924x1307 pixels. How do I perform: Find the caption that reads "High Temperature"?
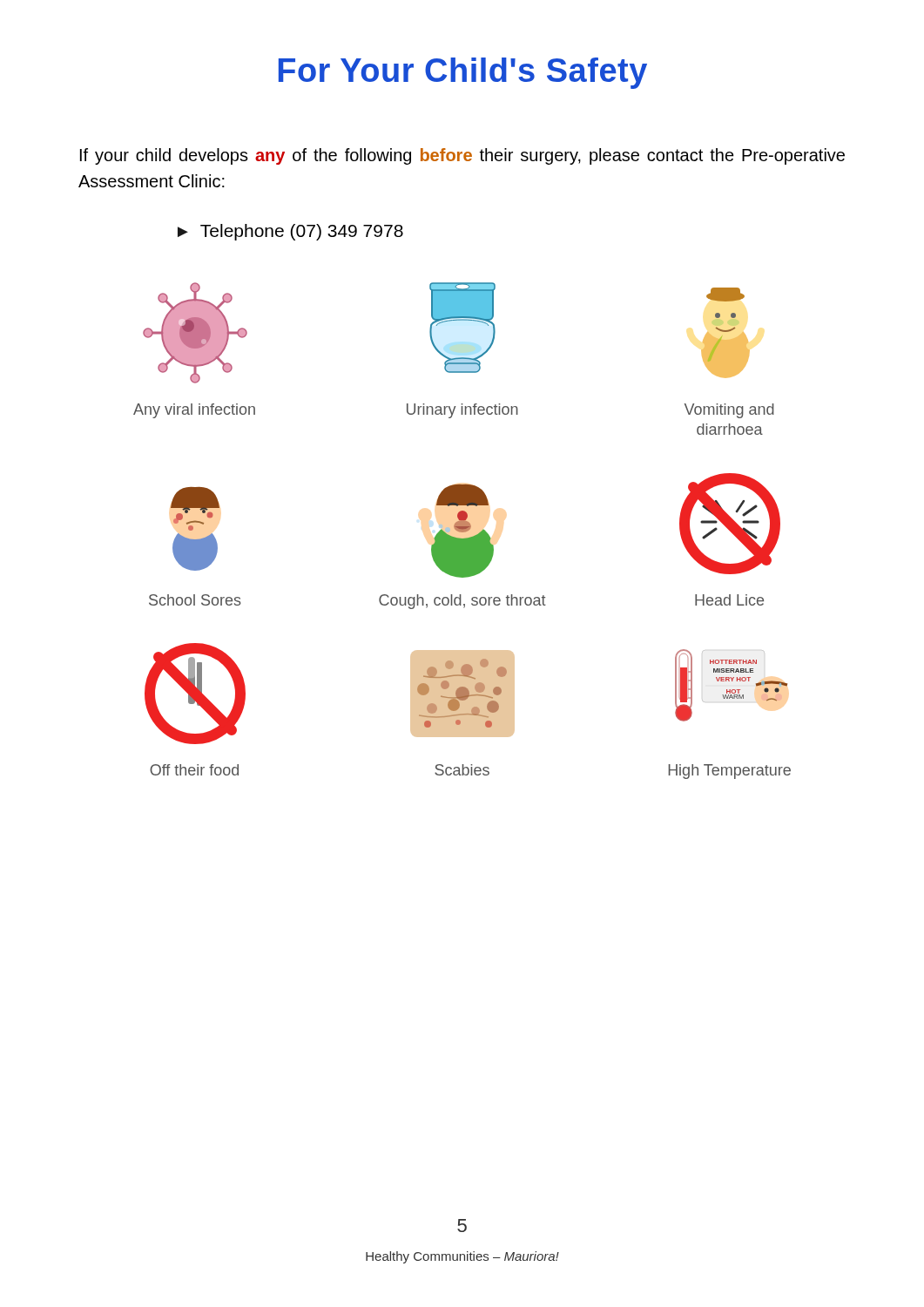point(729,770)
